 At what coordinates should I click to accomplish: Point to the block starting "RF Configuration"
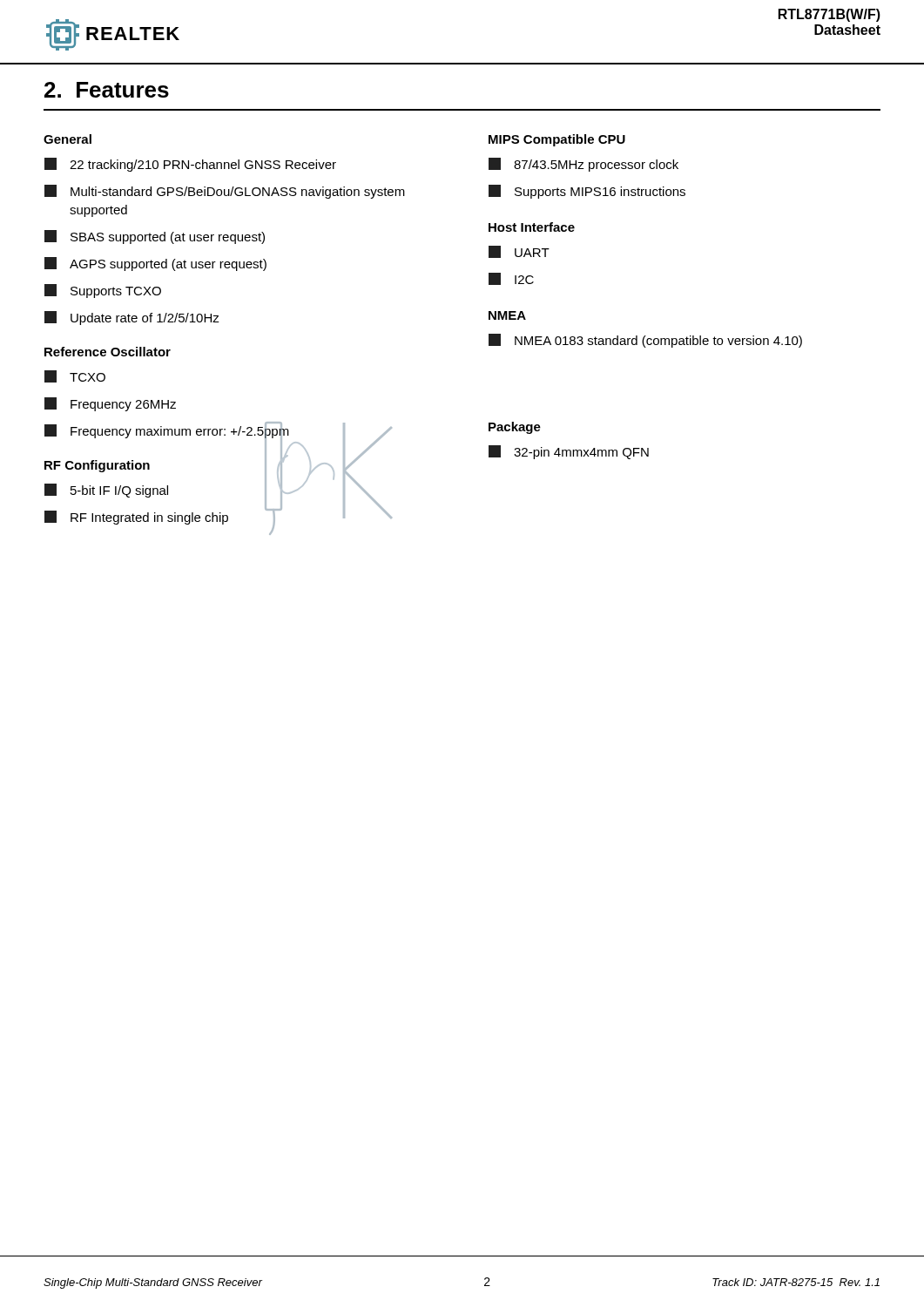pyautogui.click(x=97, y=465)
